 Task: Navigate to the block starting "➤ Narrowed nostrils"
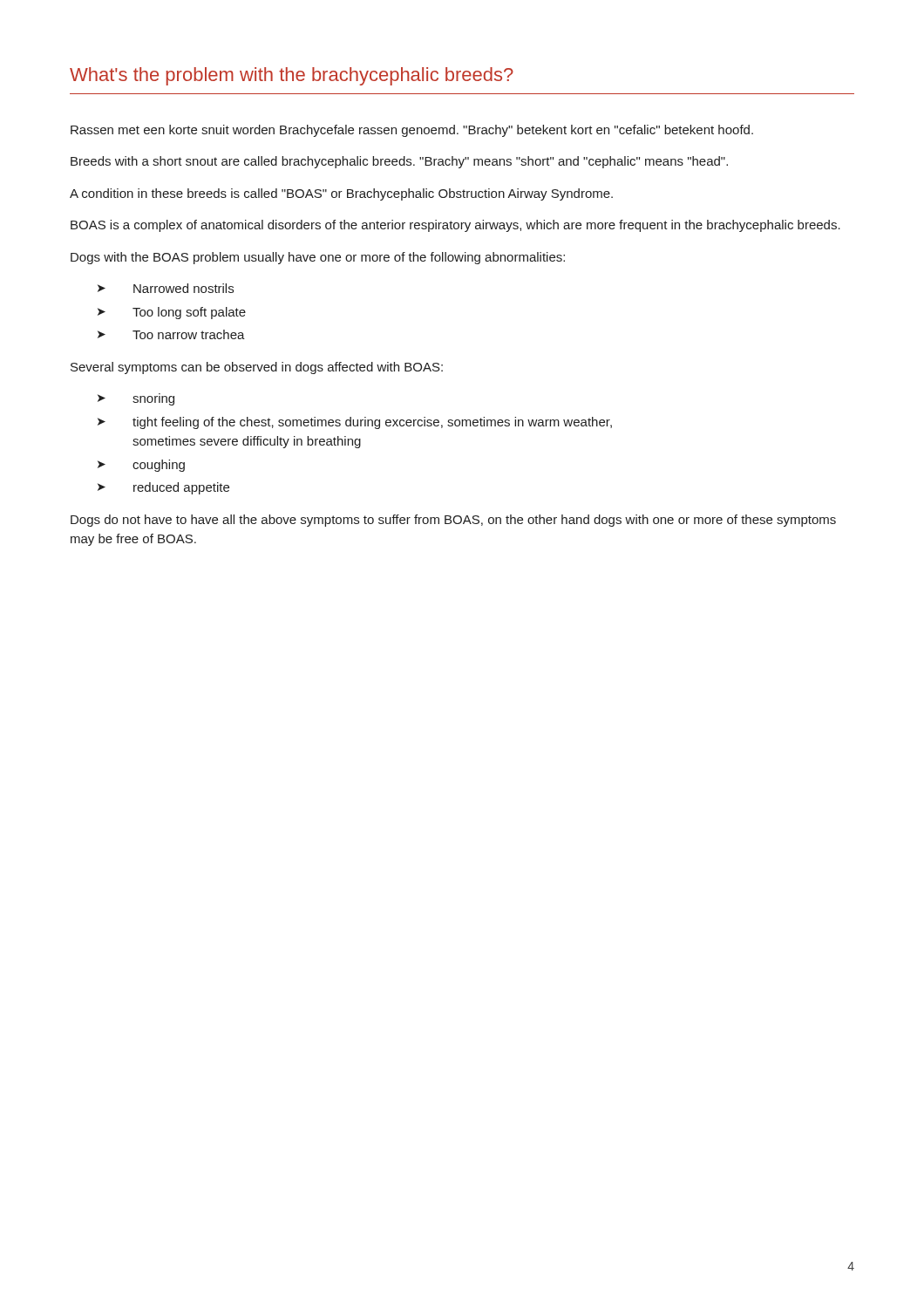pyautogui.click(x=152, y=289)
